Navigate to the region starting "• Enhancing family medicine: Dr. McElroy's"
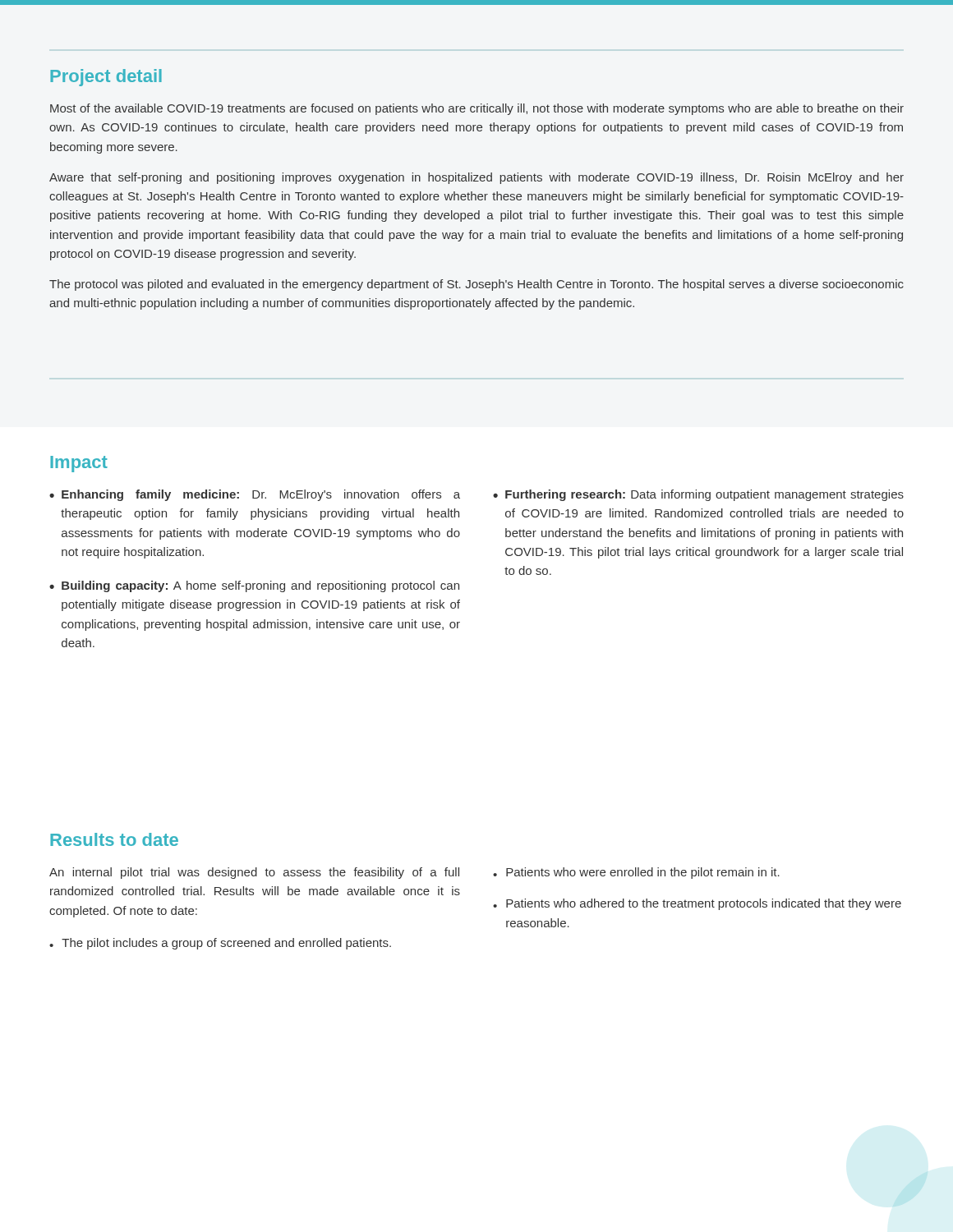This screenshot has width=953, height=1232. point(255,523)
